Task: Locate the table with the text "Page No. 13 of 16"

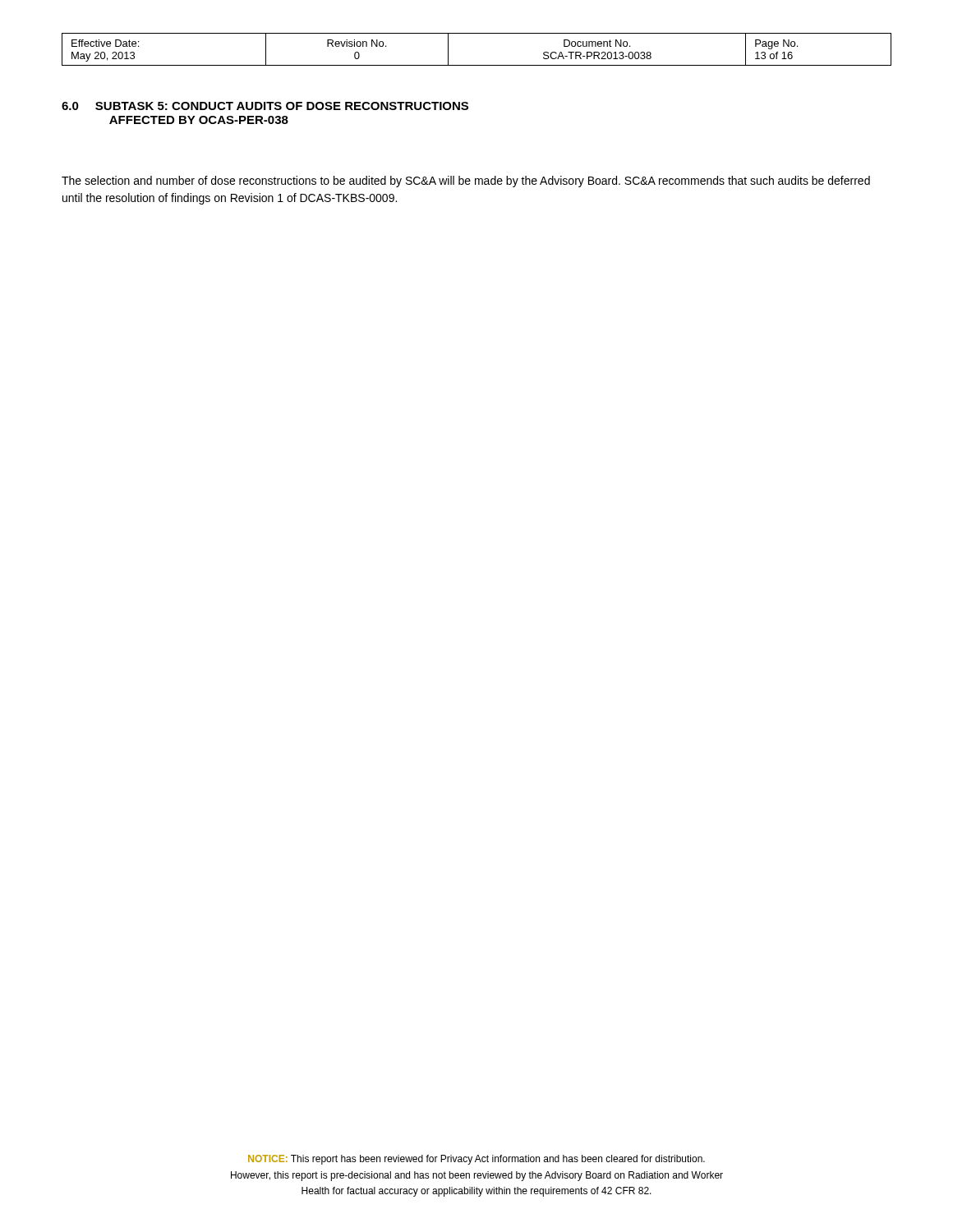Action: tap(476, 49)
